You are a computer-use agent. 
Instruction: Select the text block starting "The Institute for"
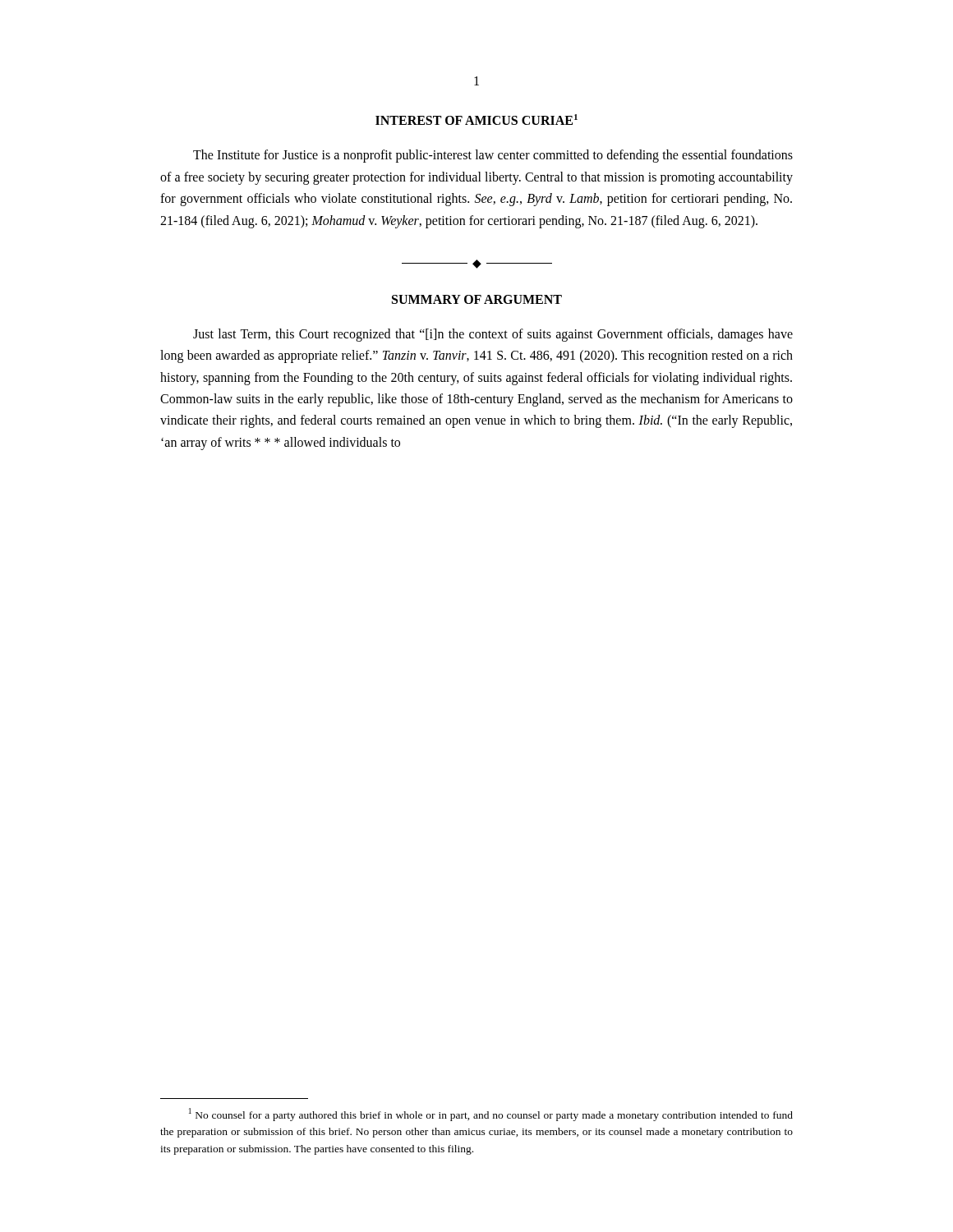coord(476,188)
